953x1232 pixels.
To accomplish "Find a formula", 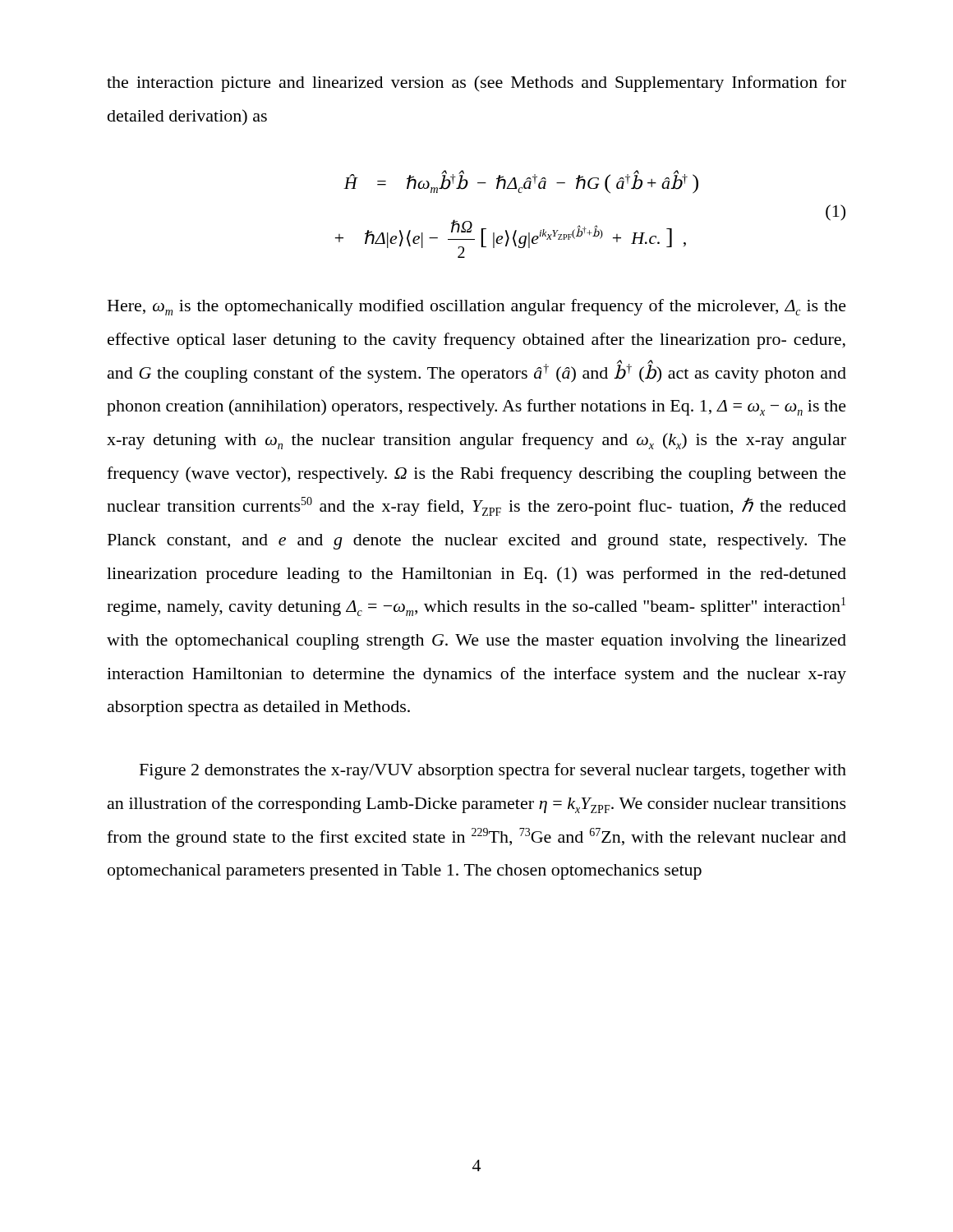I will [550, 211].
